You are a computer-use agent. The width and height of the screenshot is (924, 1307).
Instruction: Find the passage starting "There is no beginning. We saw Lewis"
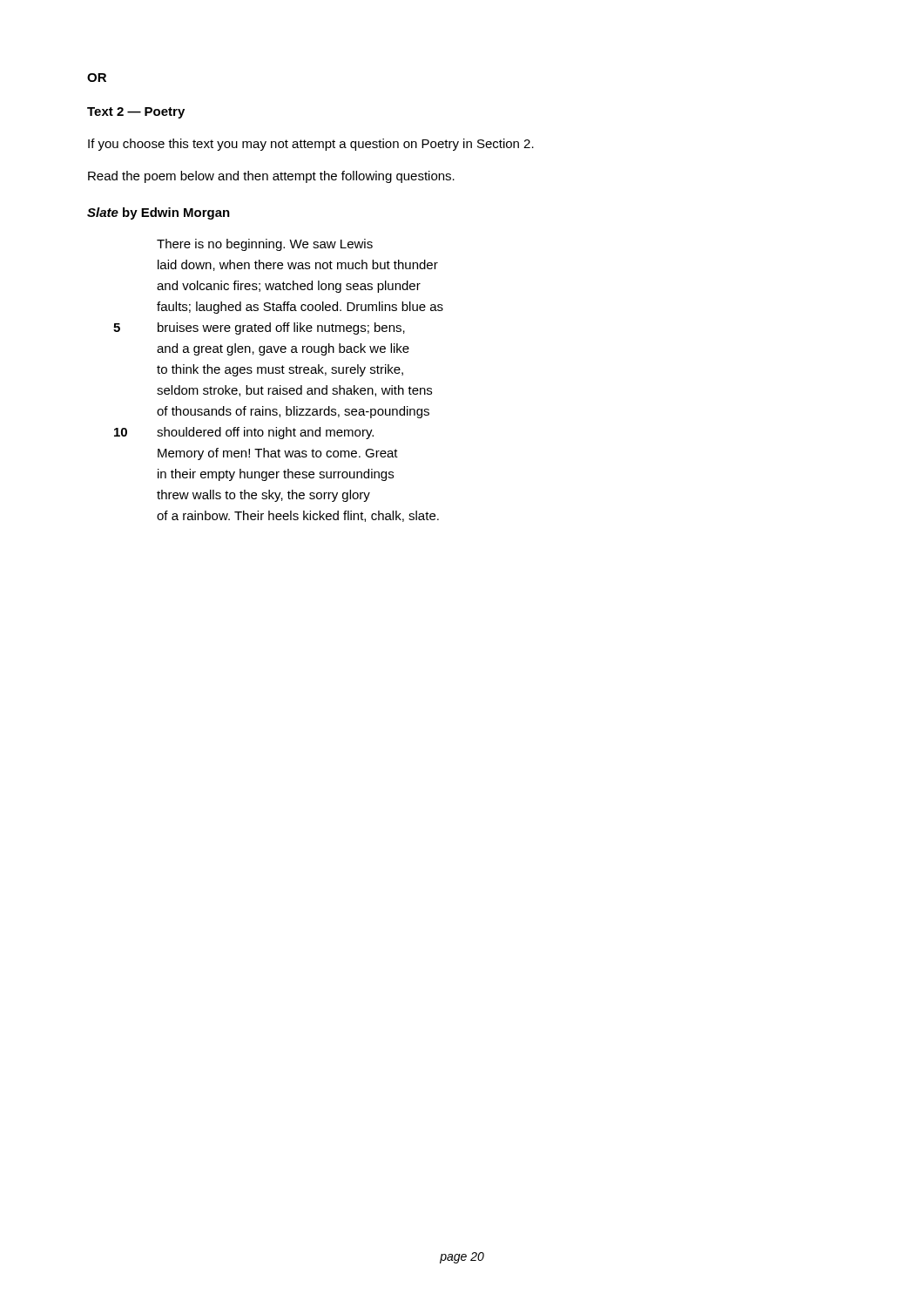pos(265,245)
